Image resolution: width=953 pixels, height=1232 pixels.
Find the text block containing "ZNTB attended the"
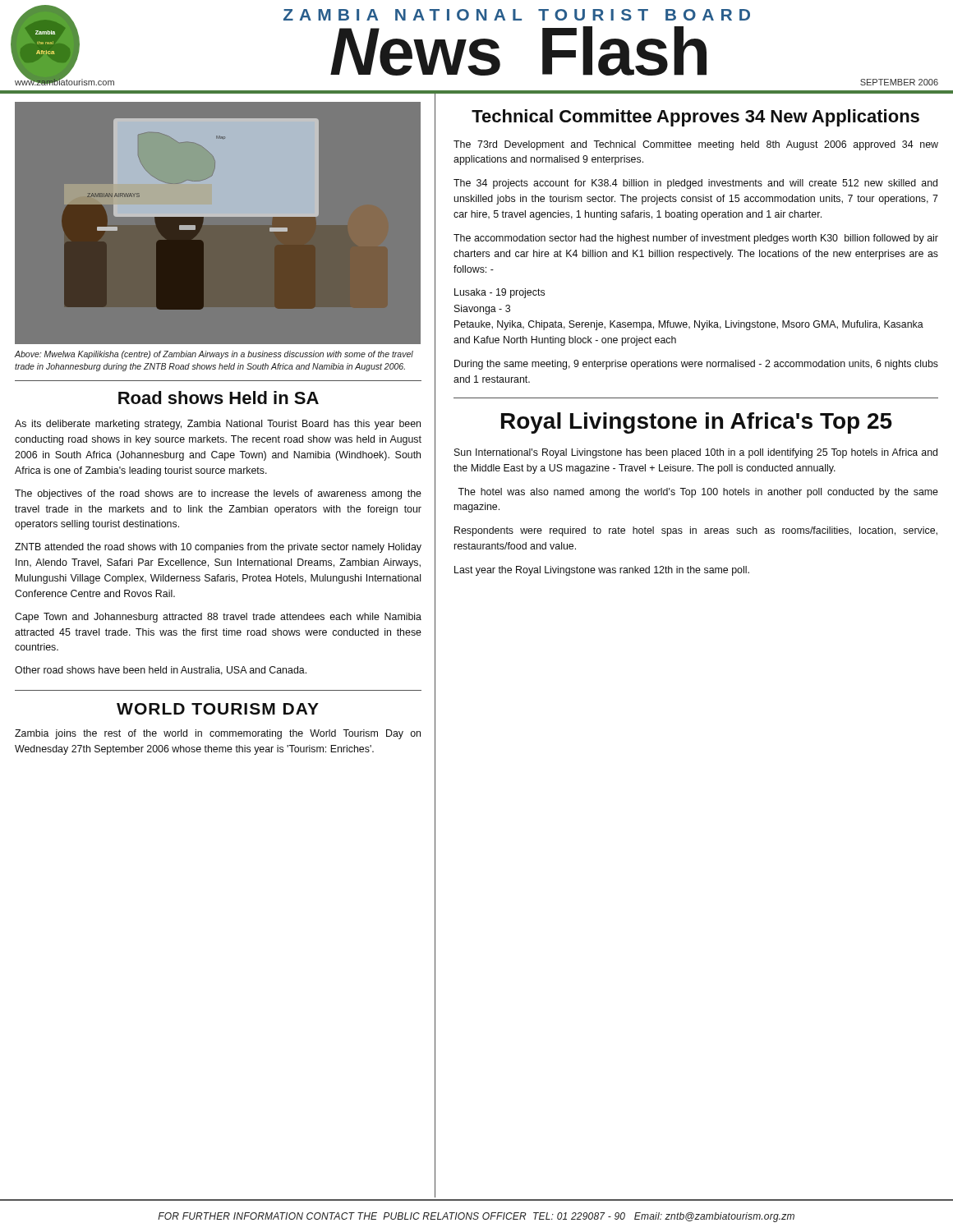[218, 570]
